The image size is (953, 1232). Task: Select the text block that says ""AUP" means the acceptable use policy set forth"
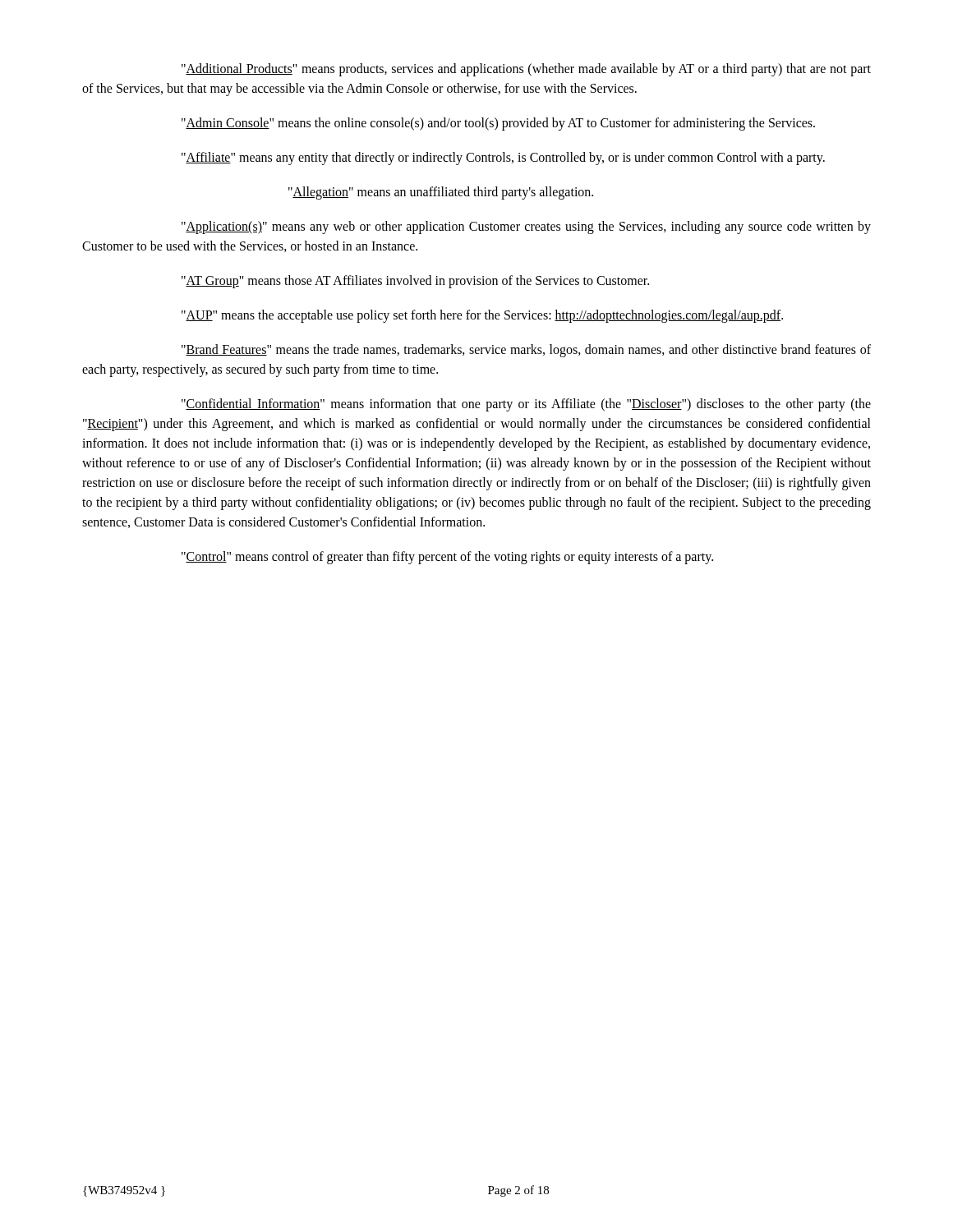(x=482, y=315)
